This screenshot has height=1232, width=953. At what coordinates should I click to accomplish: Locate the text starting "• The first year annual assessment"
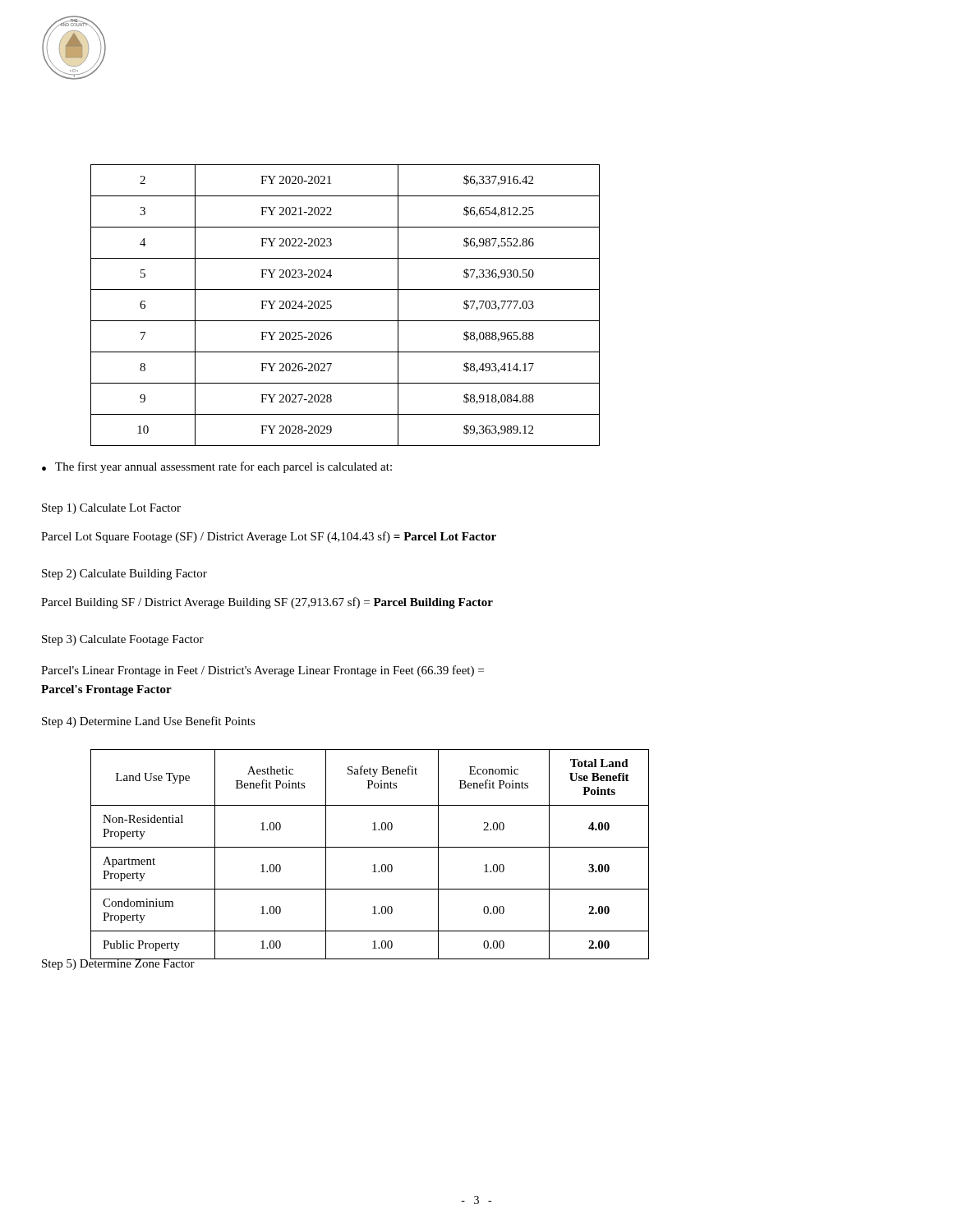(217, 469)
